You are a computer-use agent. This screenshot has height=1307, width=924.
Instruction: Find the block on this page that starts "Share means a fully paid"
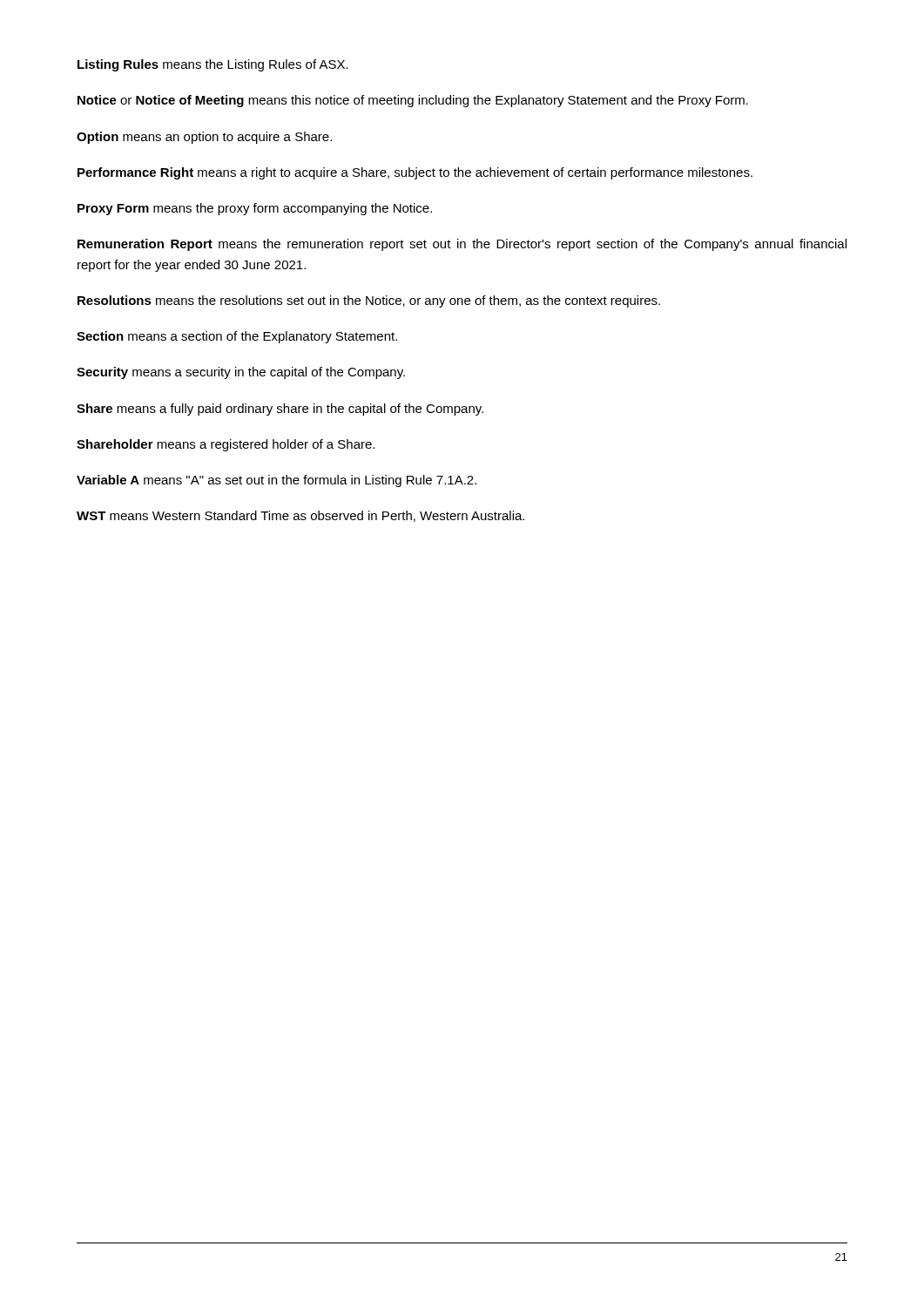pos(281,408)
